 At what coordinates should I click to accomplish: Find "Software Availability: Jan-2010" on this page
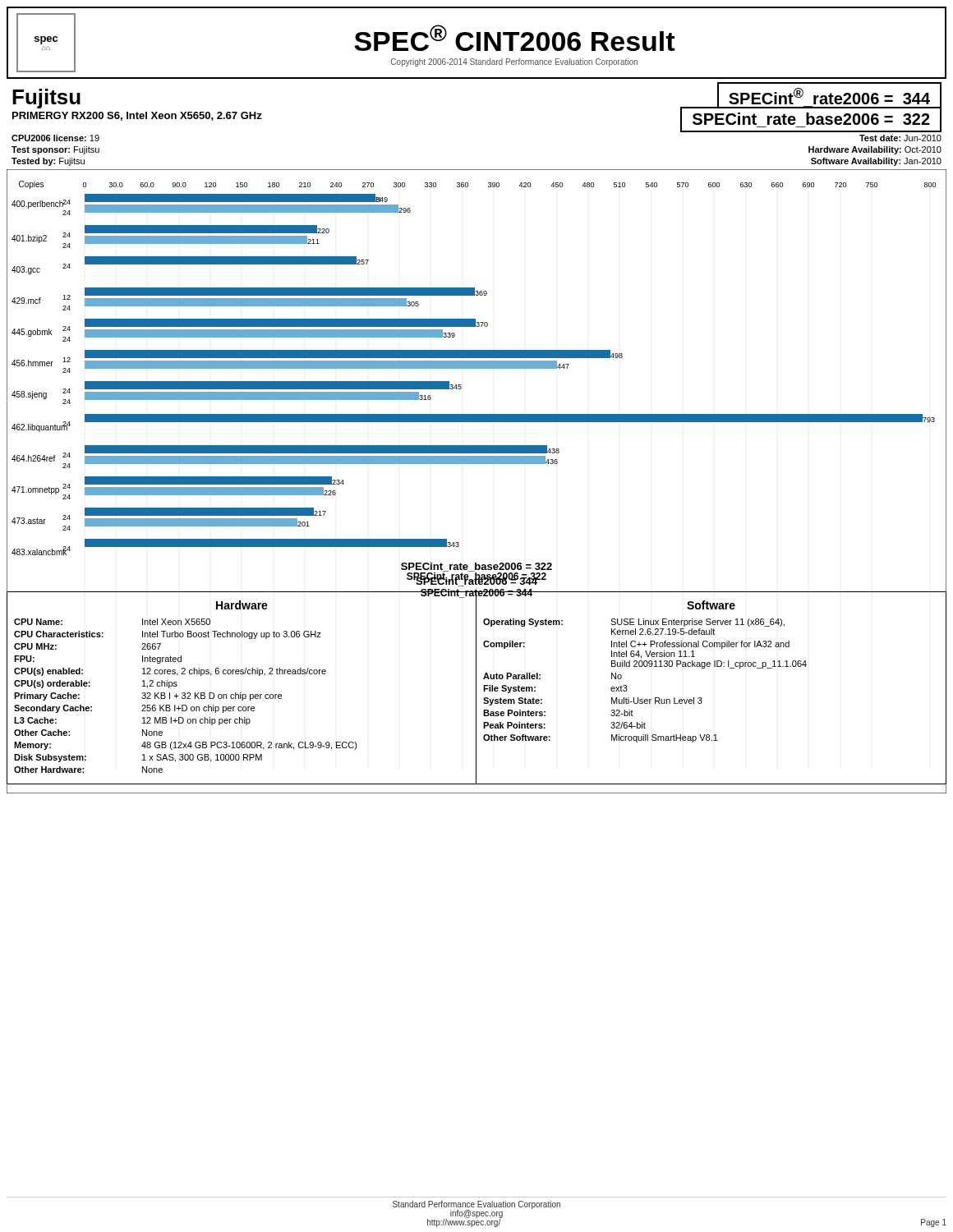(876, 161)
